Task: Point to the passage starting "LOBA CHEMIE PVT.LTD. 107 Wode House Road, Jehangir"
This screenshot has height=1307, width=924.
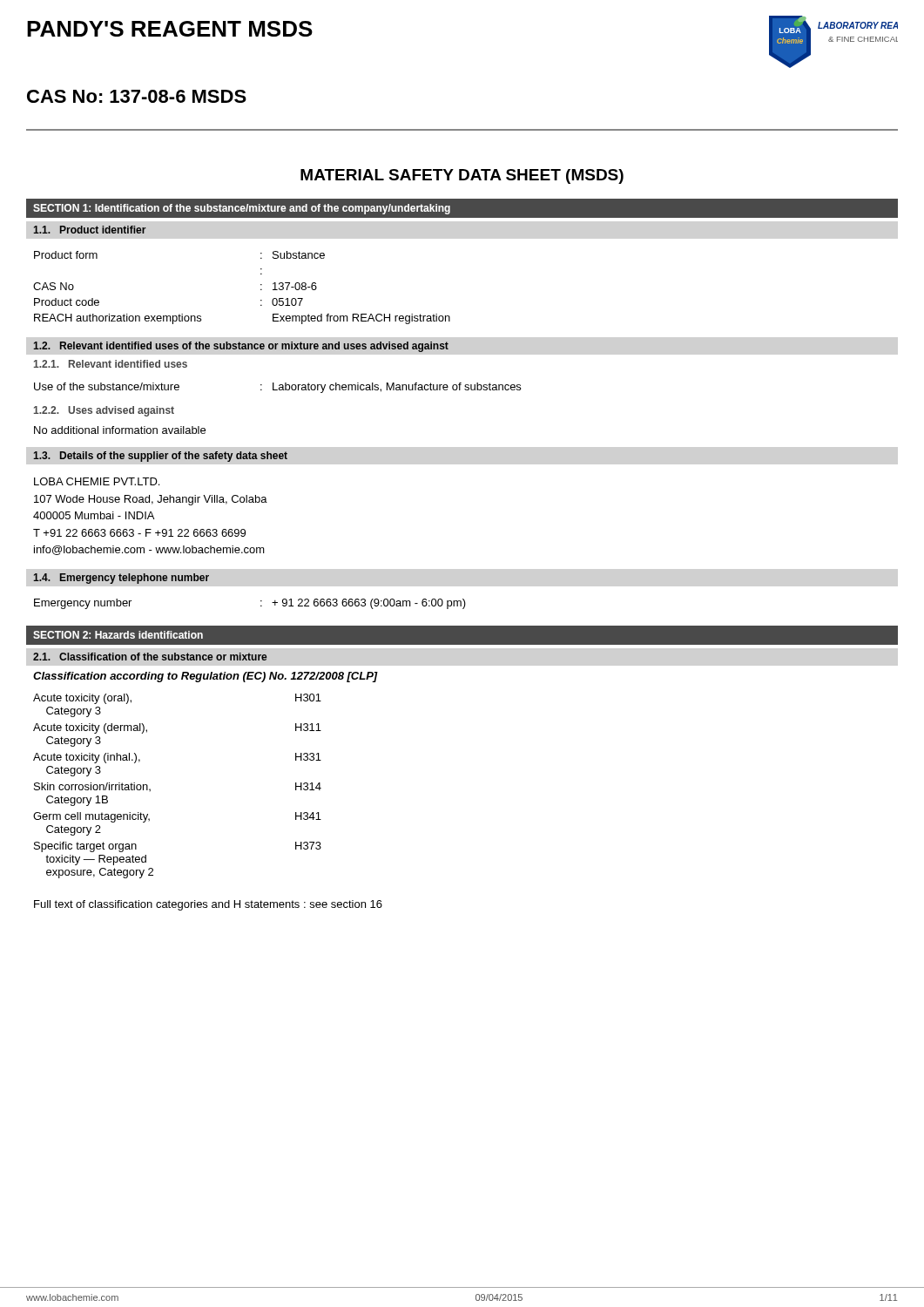Action: (150, 515)
